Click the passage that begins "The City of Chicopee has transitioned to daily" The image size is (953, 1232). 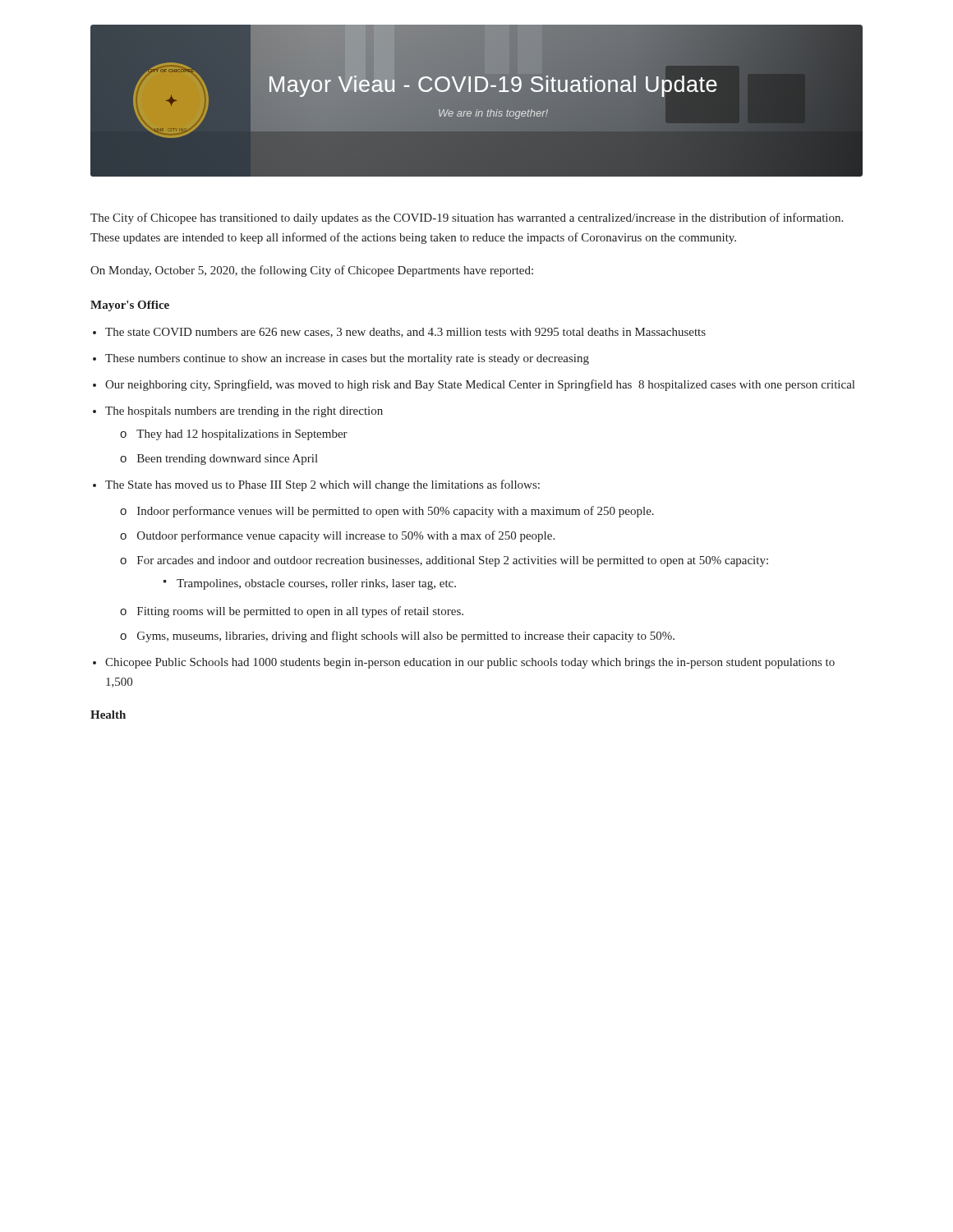tap(476, 244)
